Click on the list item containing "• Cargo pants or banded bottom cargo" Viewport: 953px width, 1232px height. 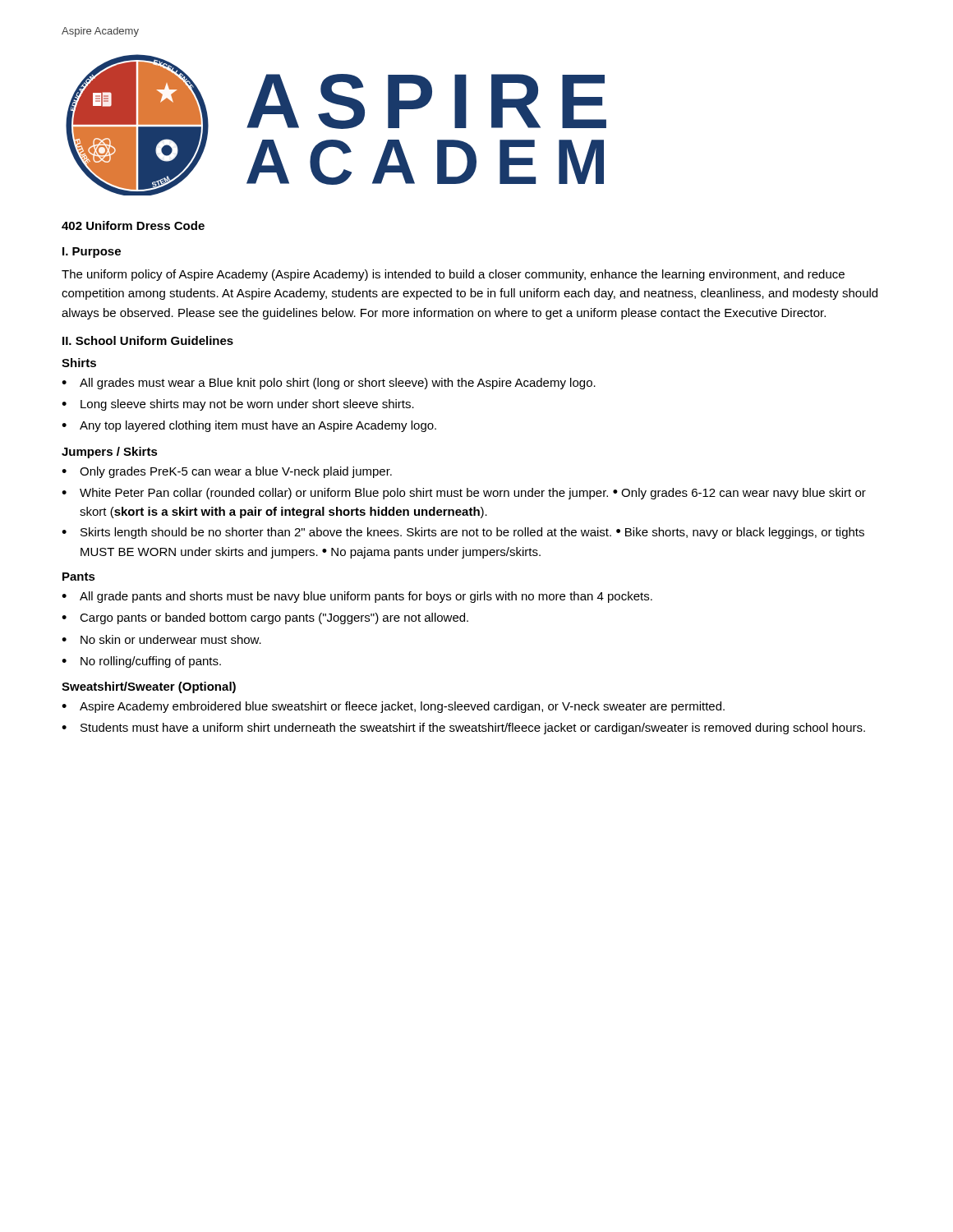(266, 618)
